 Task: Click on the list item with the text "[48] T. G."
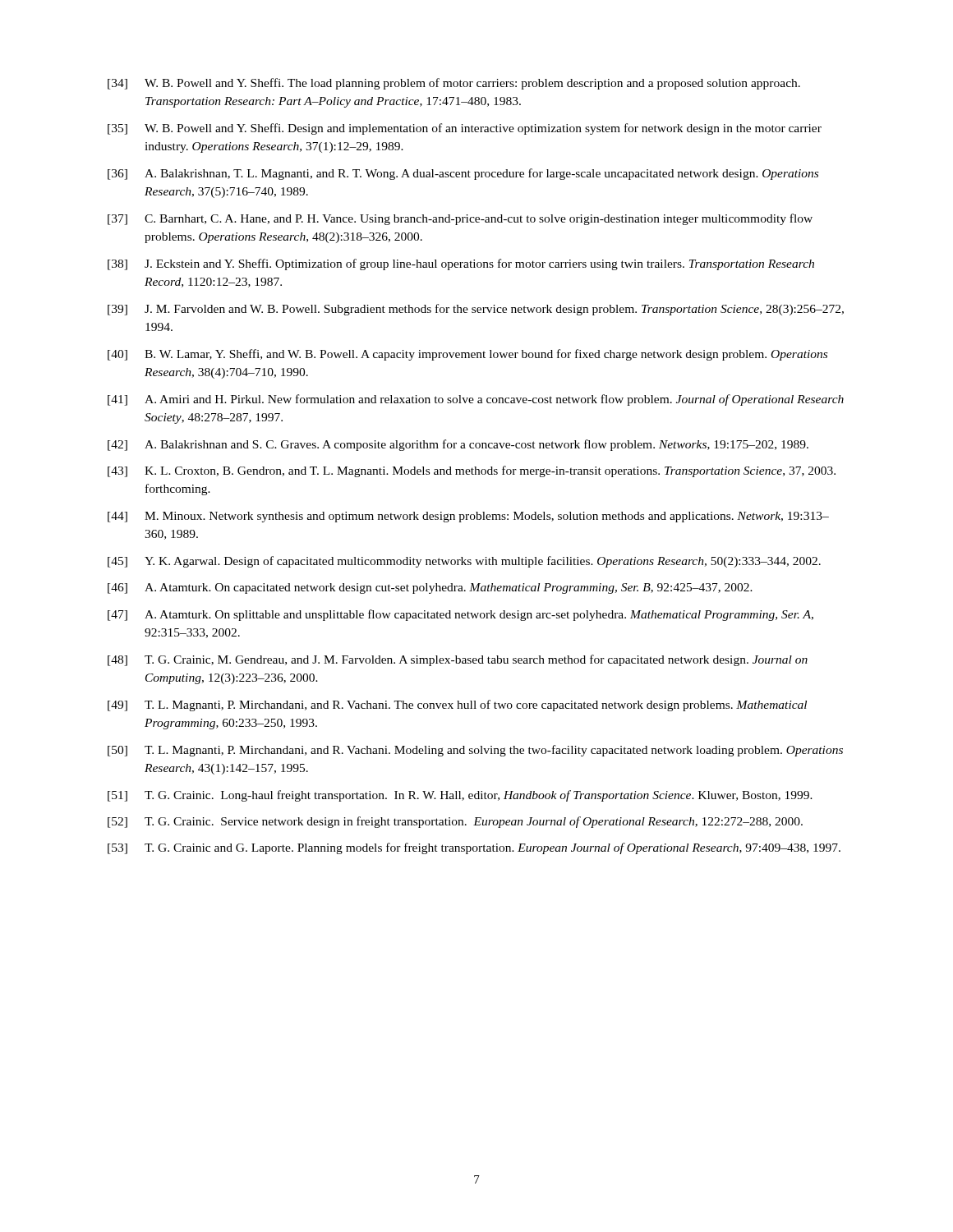click(476, 669)
